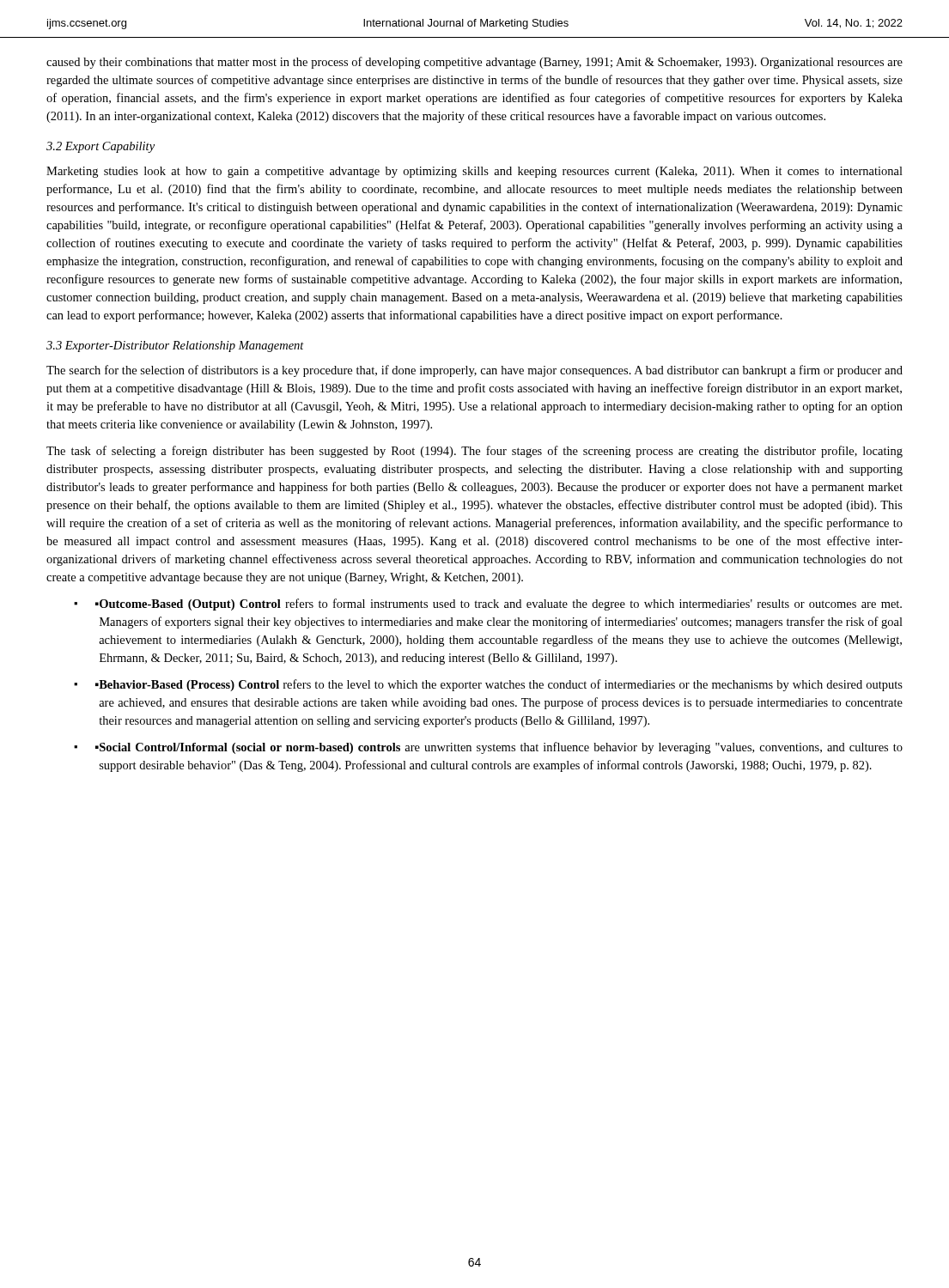
Task: Find the section header with the text "3.3 Exporter-Distributor Relationship Management"
Action: click(175, 345)
